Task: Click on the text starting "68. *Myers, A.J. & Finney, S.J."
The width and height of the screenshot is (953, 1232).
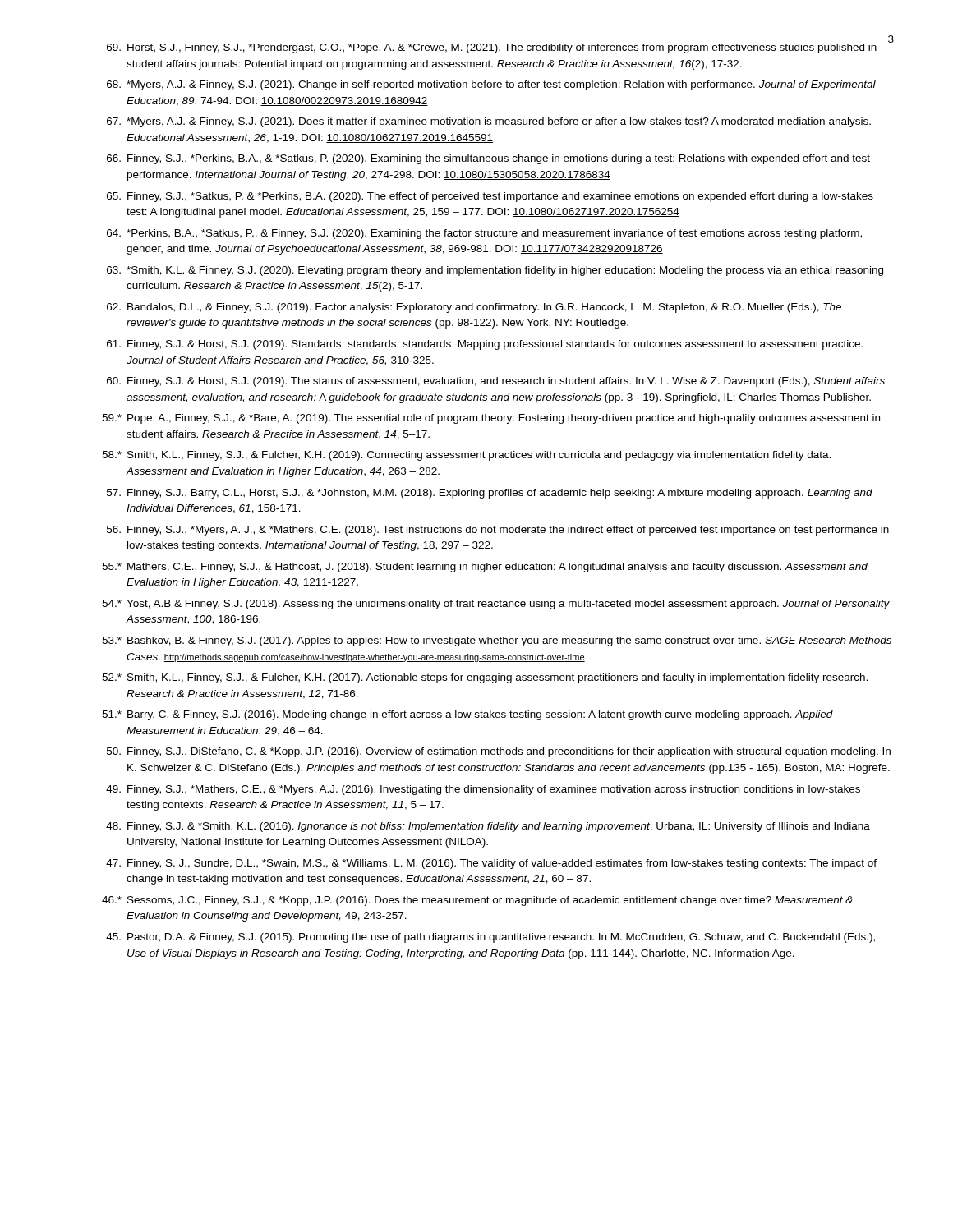Action: [488, 93]
